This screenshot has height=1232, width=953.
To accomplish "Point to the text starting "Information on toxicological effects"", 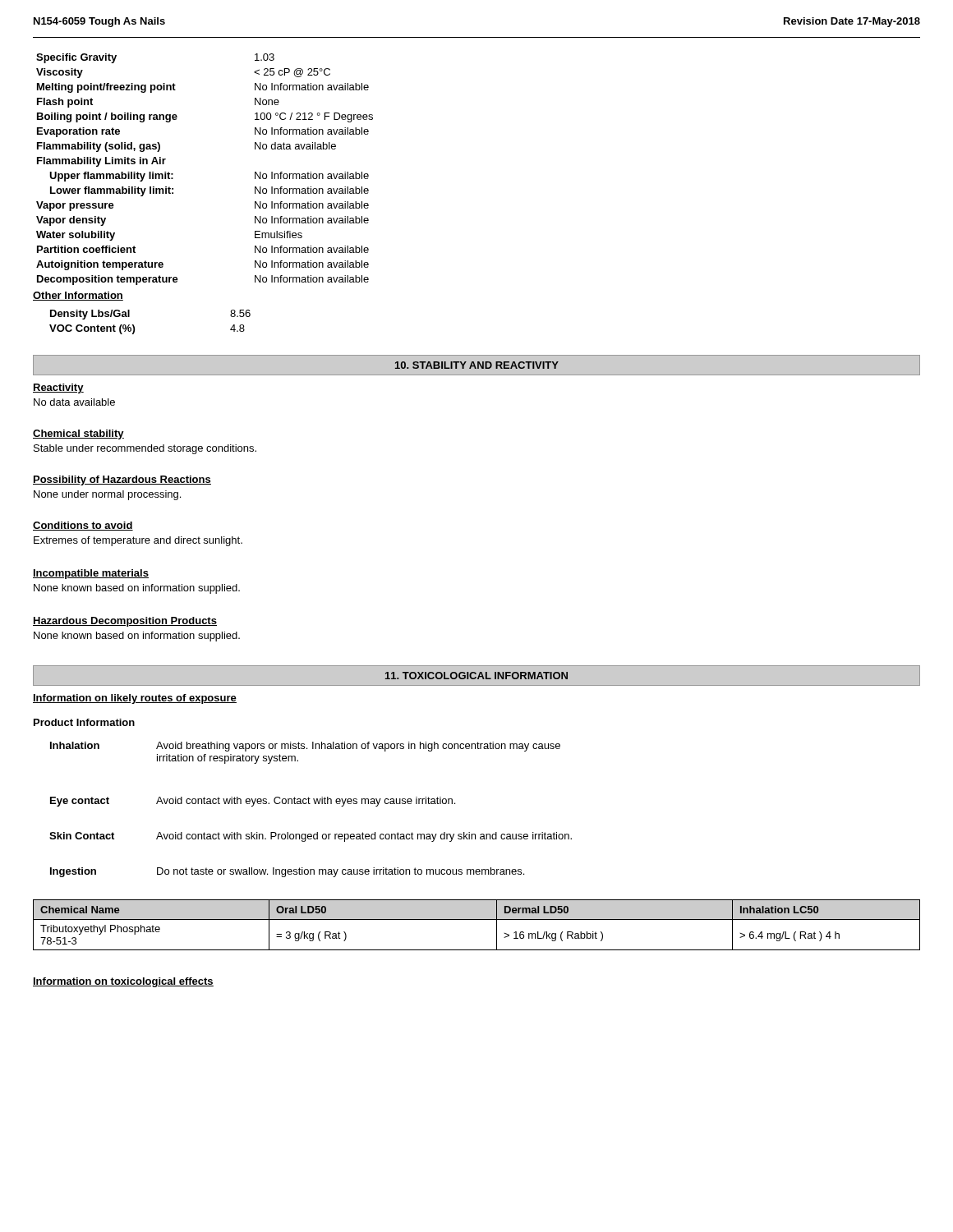I will (x=123, y=981).
